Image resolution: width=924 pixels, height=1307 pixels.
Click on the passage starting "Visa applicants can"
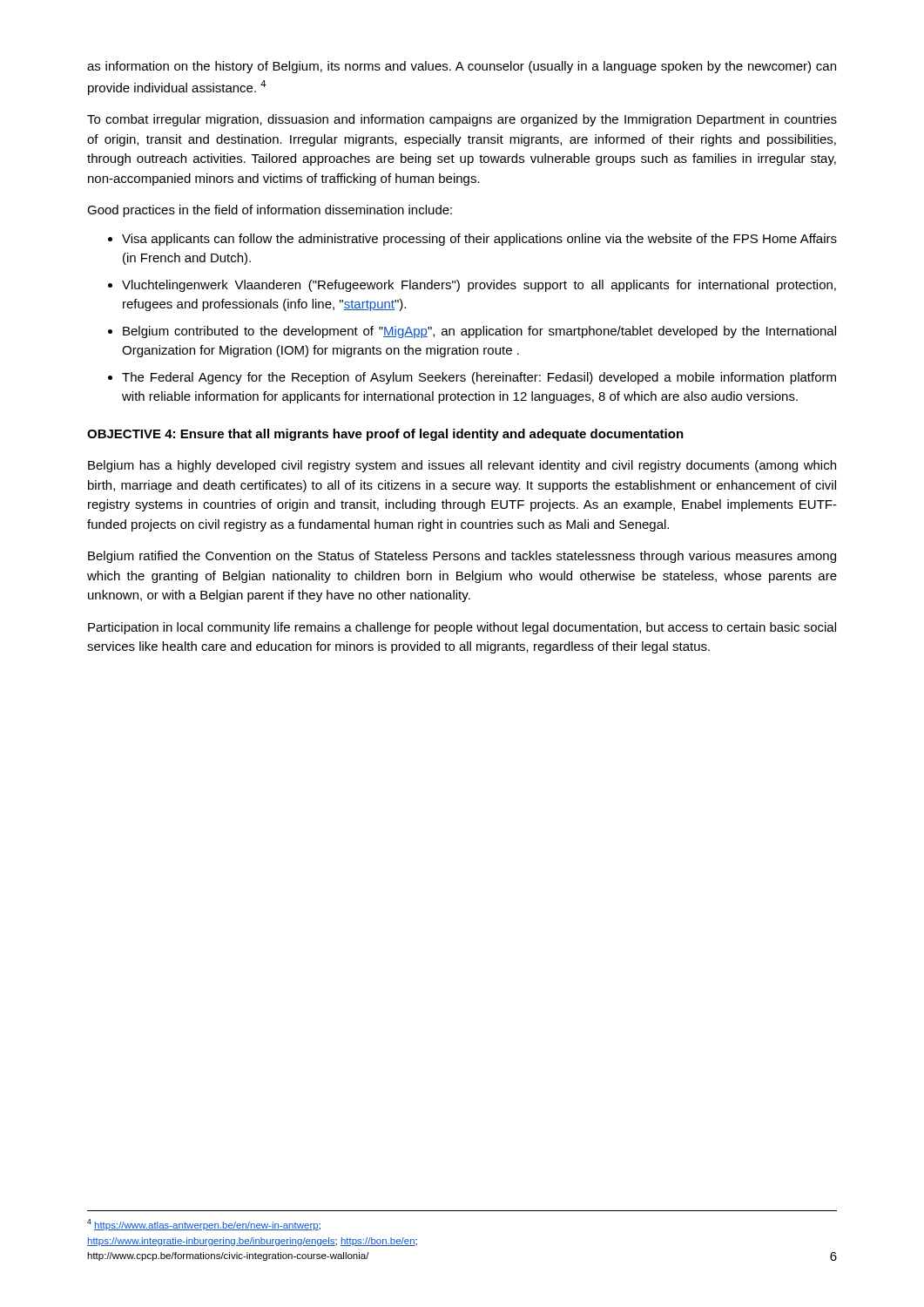pyautogui.click(x=479, y=248)
